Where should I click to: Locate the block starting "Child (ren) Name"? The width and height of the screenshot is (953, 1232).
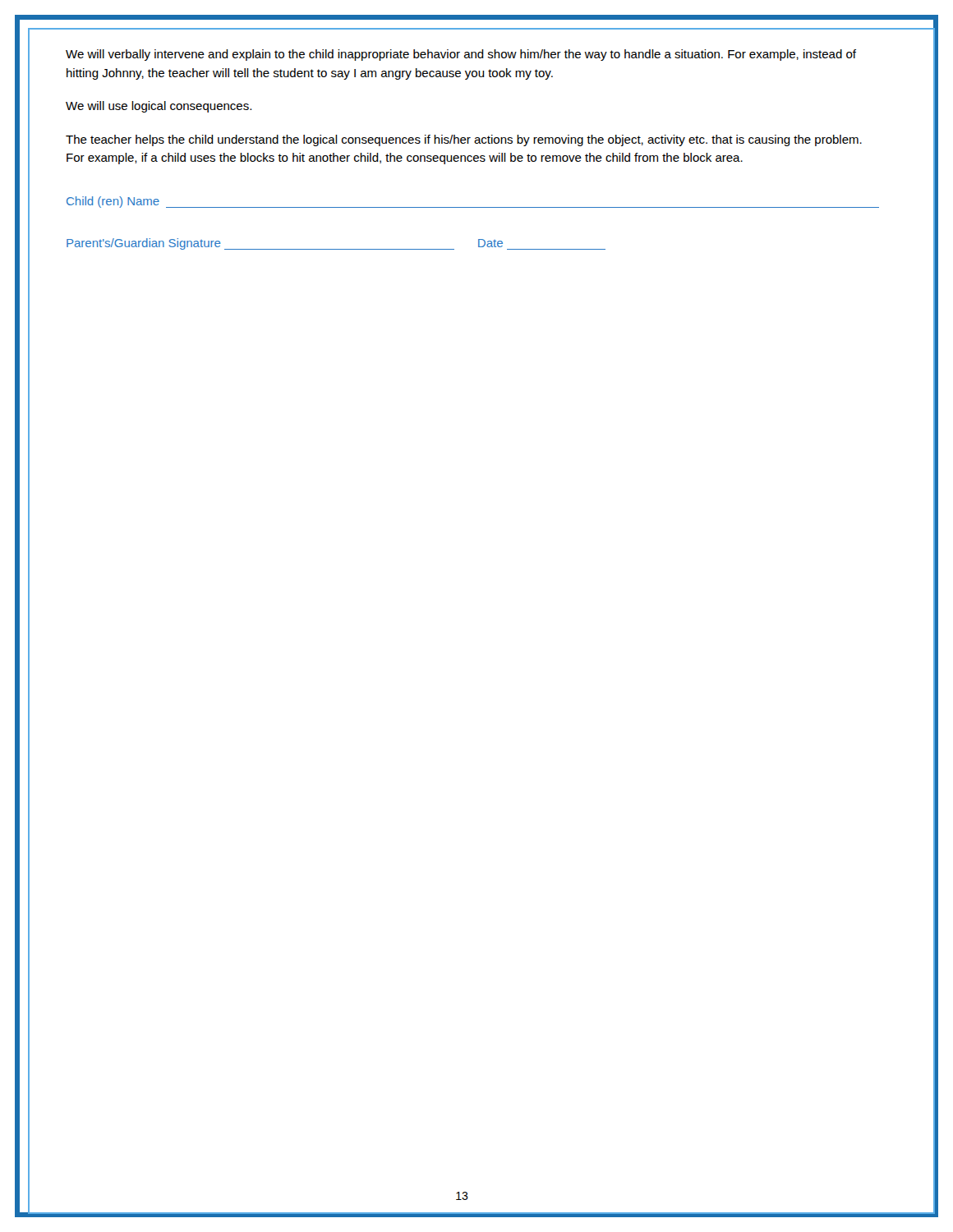point(472,200)
